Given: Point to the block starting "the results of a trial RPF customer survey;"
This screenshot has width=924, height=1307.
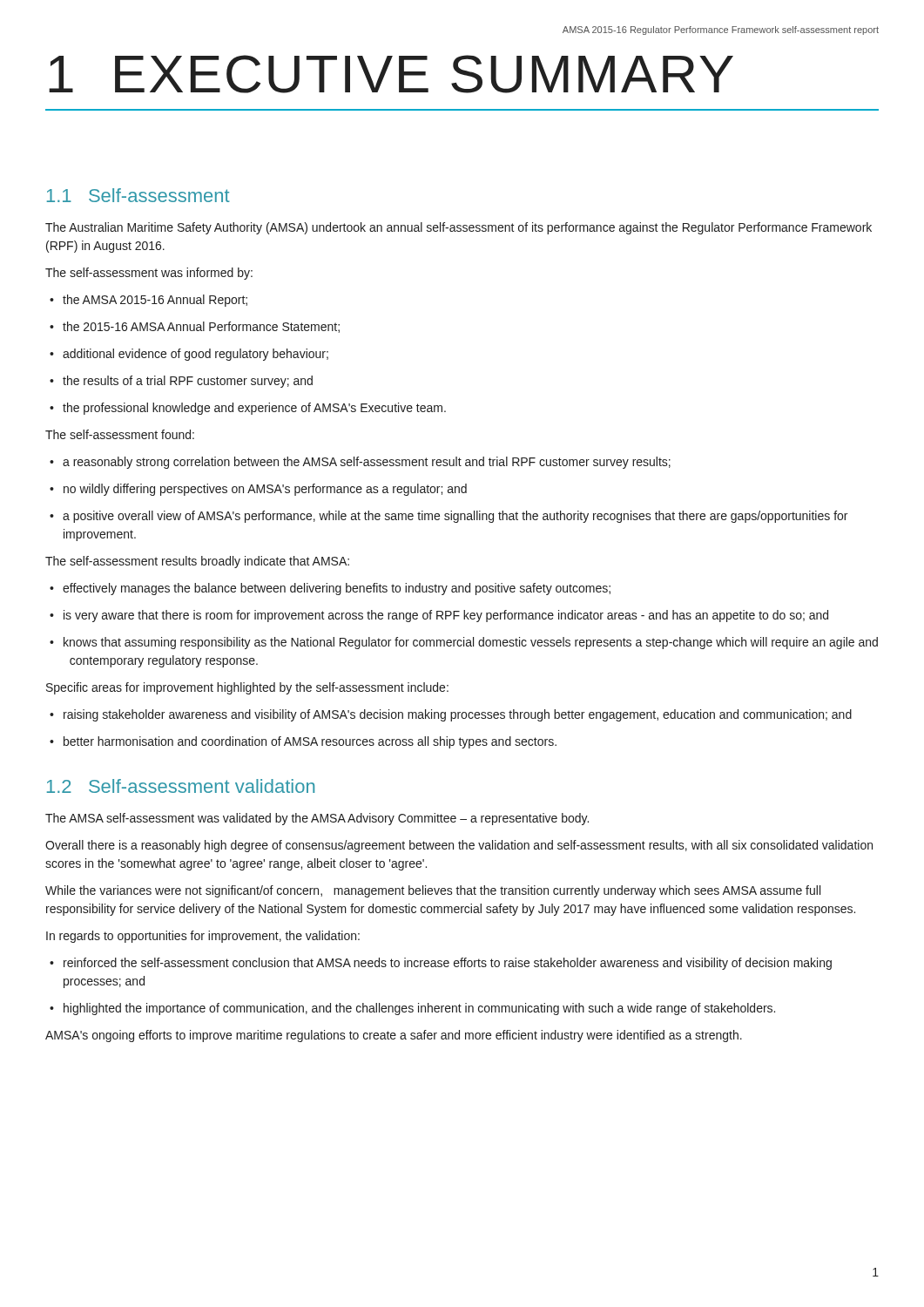Looking at the screenshot, I should point(181,382).
